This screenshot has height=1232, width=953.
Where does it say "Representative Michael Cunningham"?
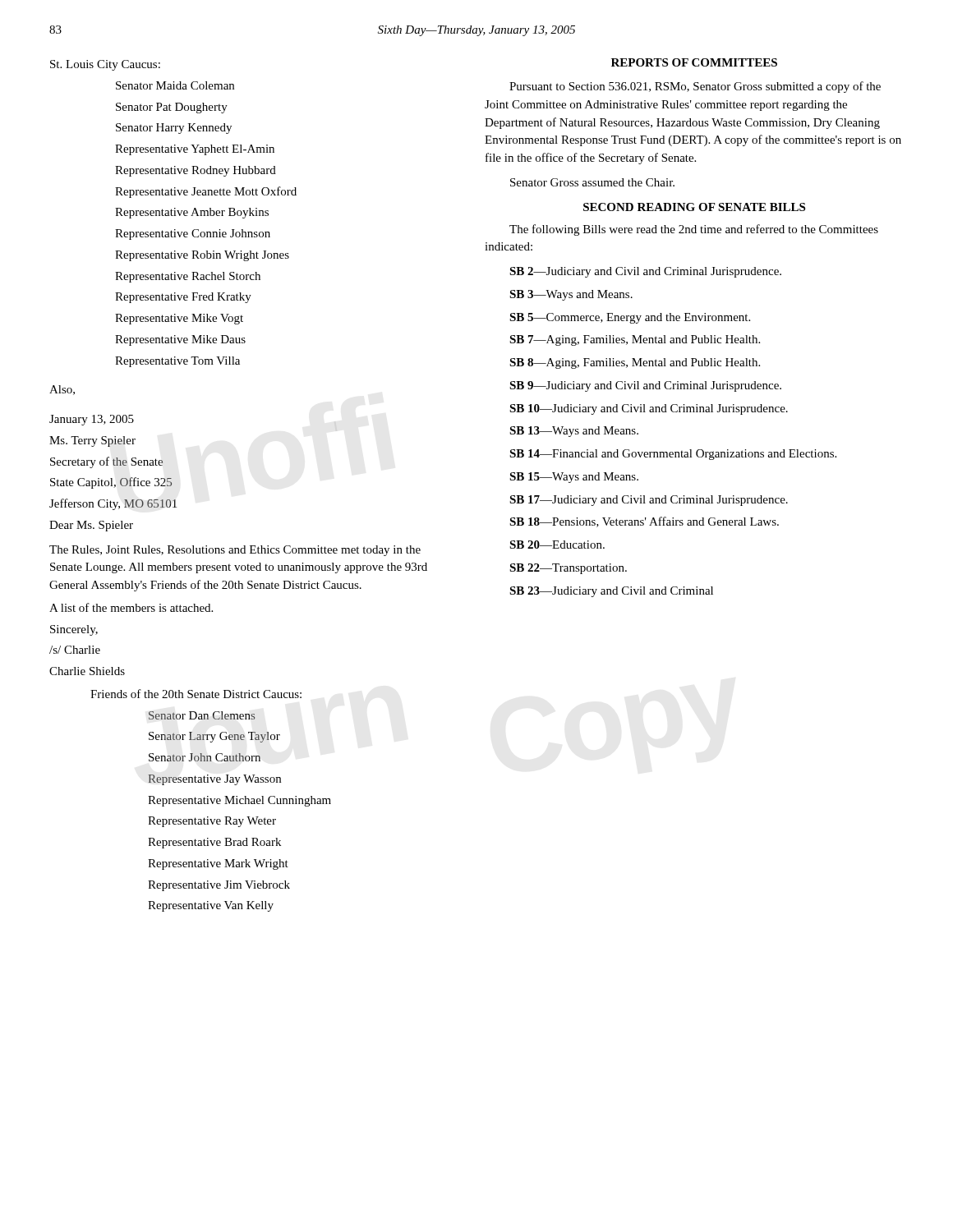tap(300, 800)
